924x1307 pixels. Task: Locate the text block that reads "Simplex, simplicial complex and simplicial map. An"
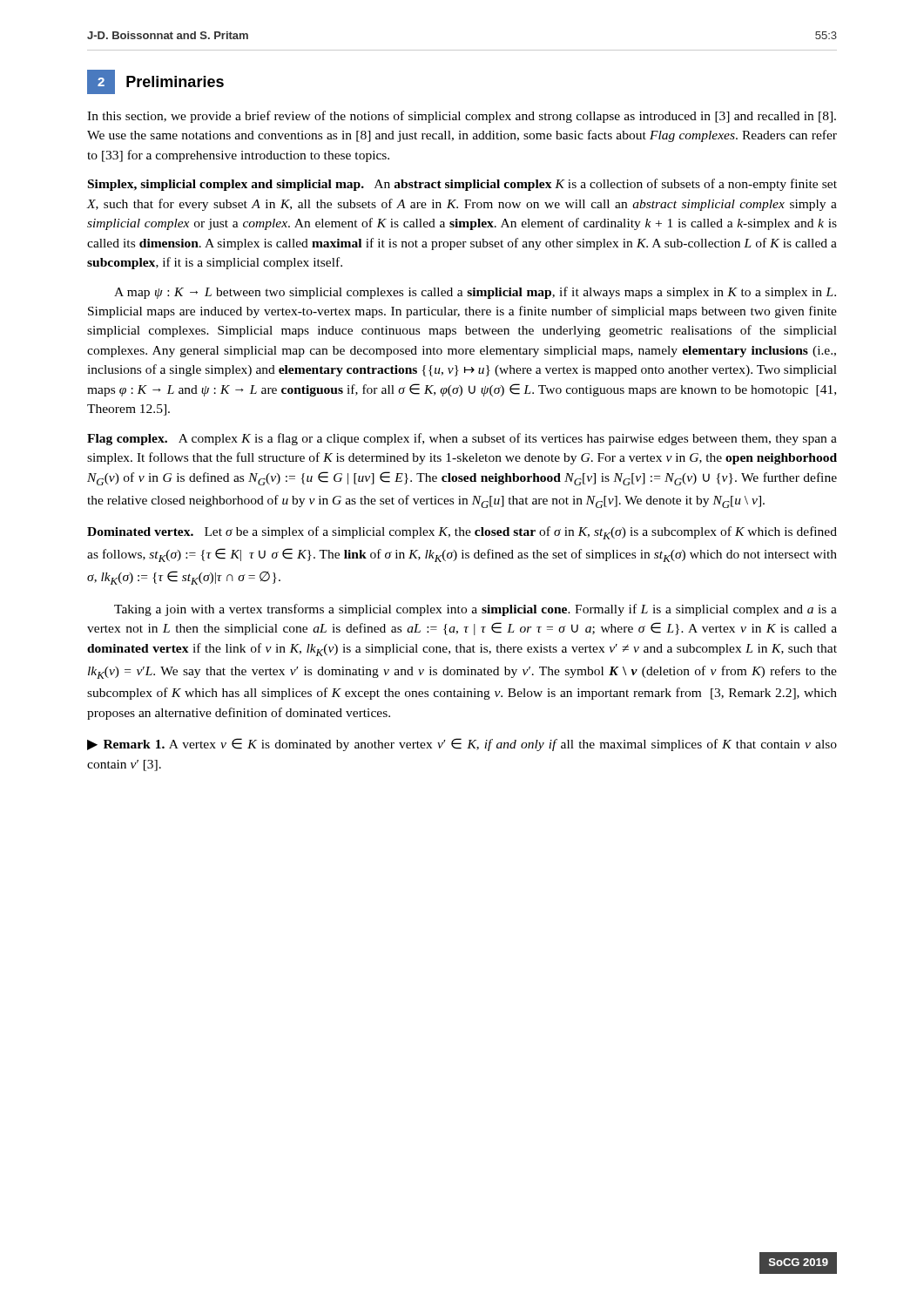click(x=462, y=223)
